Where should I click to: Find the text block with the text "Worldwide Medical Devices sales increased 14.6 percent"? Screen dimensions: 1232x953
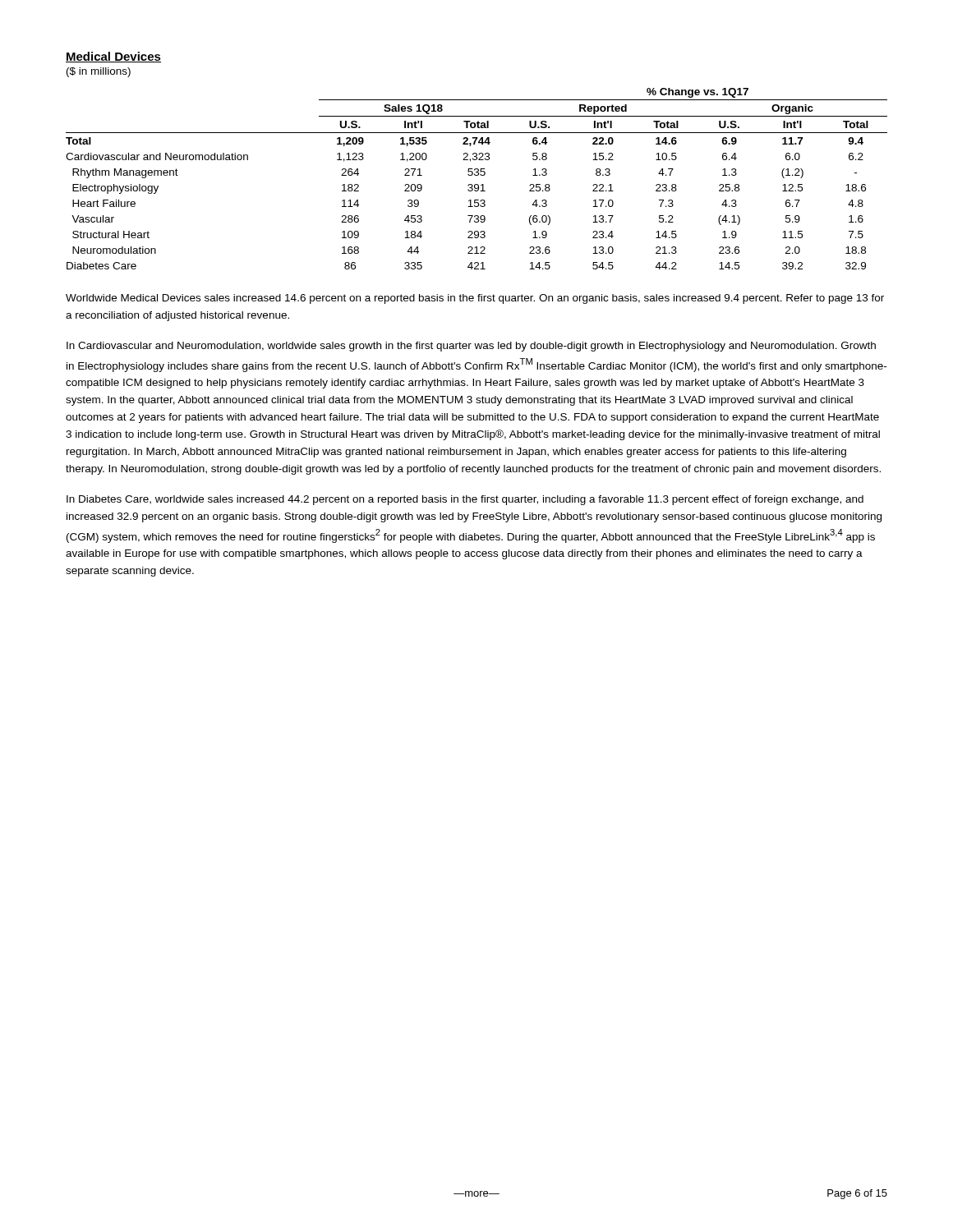click(x=475, y=306)
